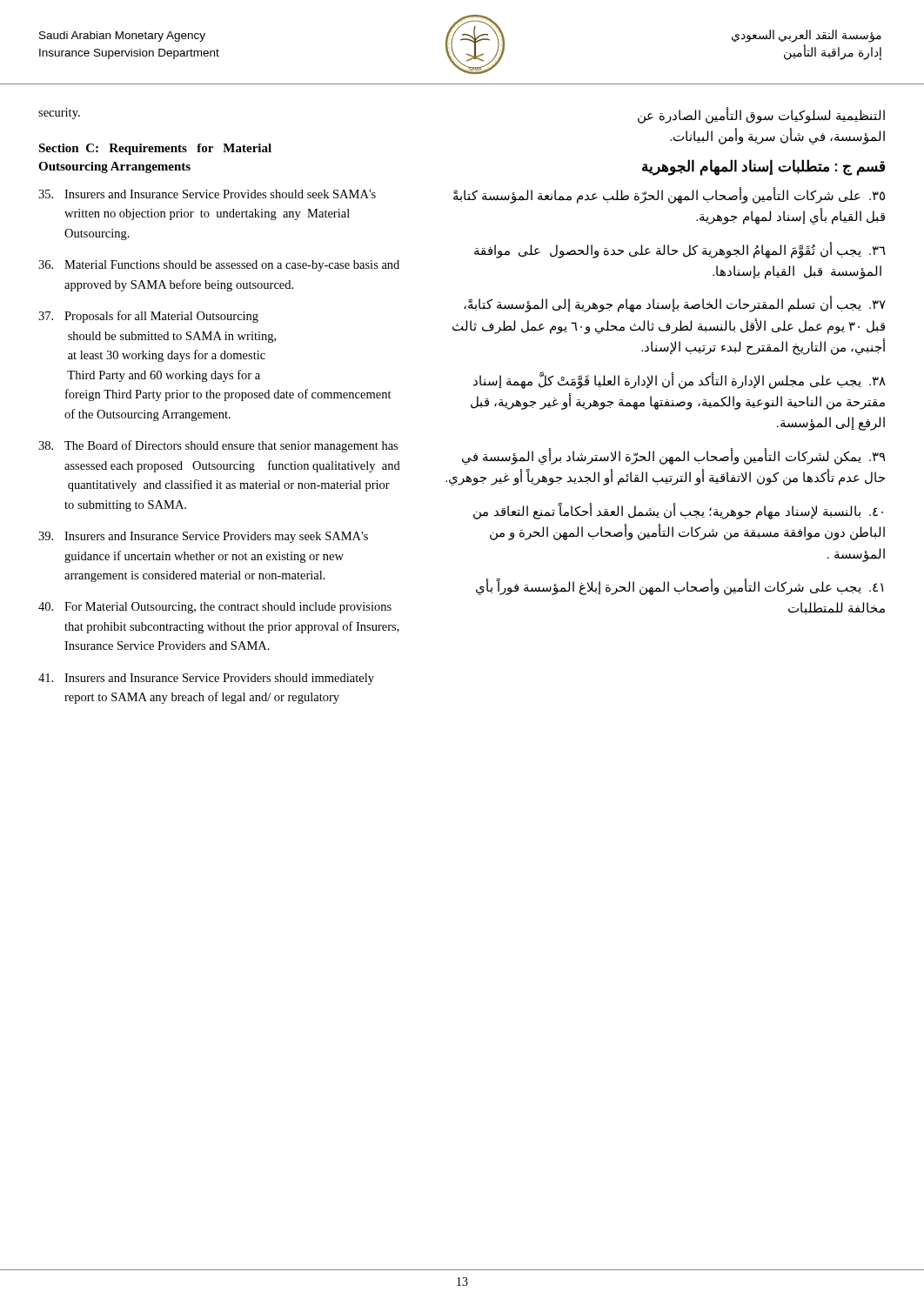Point to the text block starting "Section C: Requirements for Material Outsourcing Arrangements"
Image resolution: width=924 pixels, height=1305 pixels.
[155, 157]
